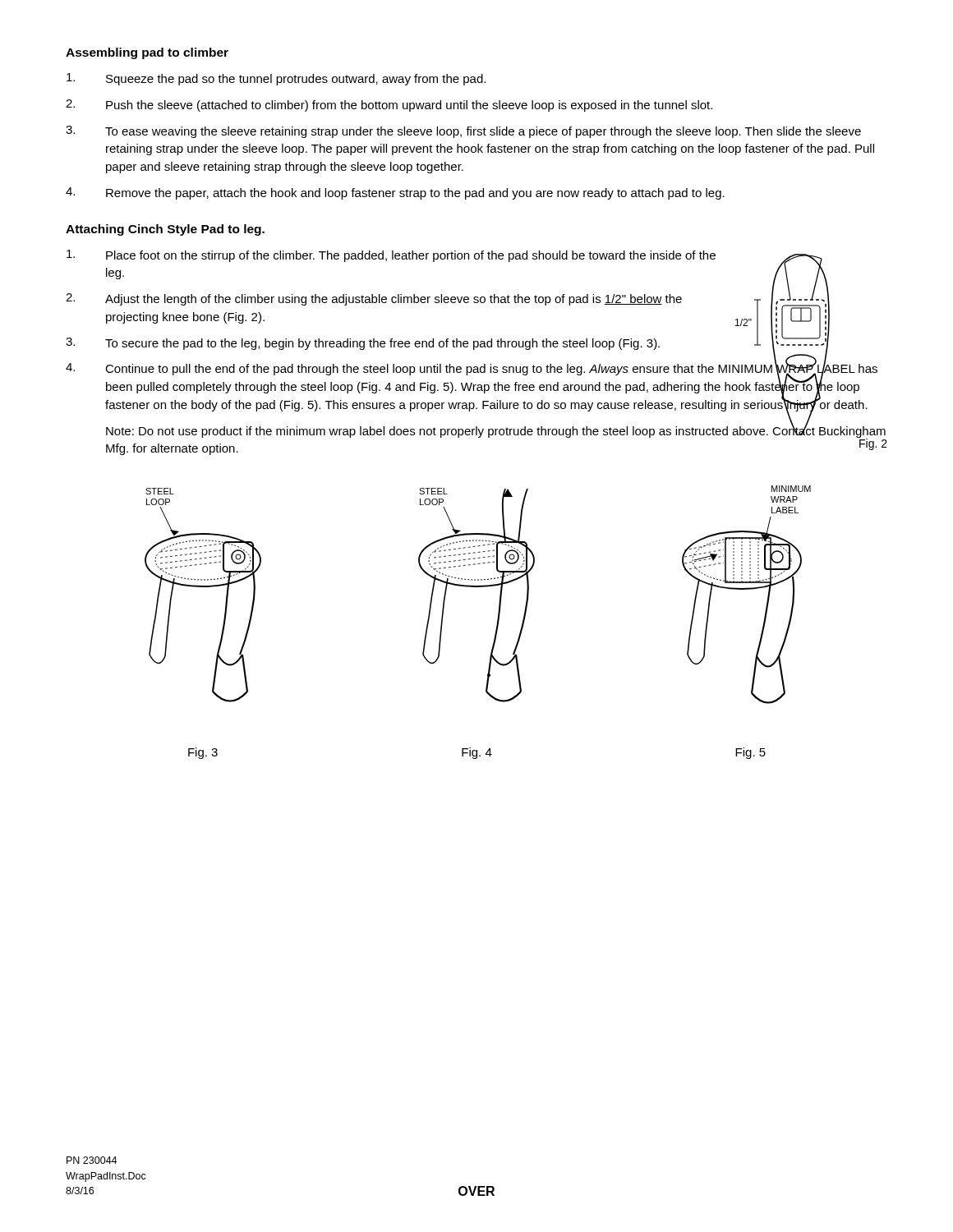Select the text starting "3. To ease weaving the sleeve retaining"
This screenshot has height=1232, width=953.
click(x=476, y=149)
